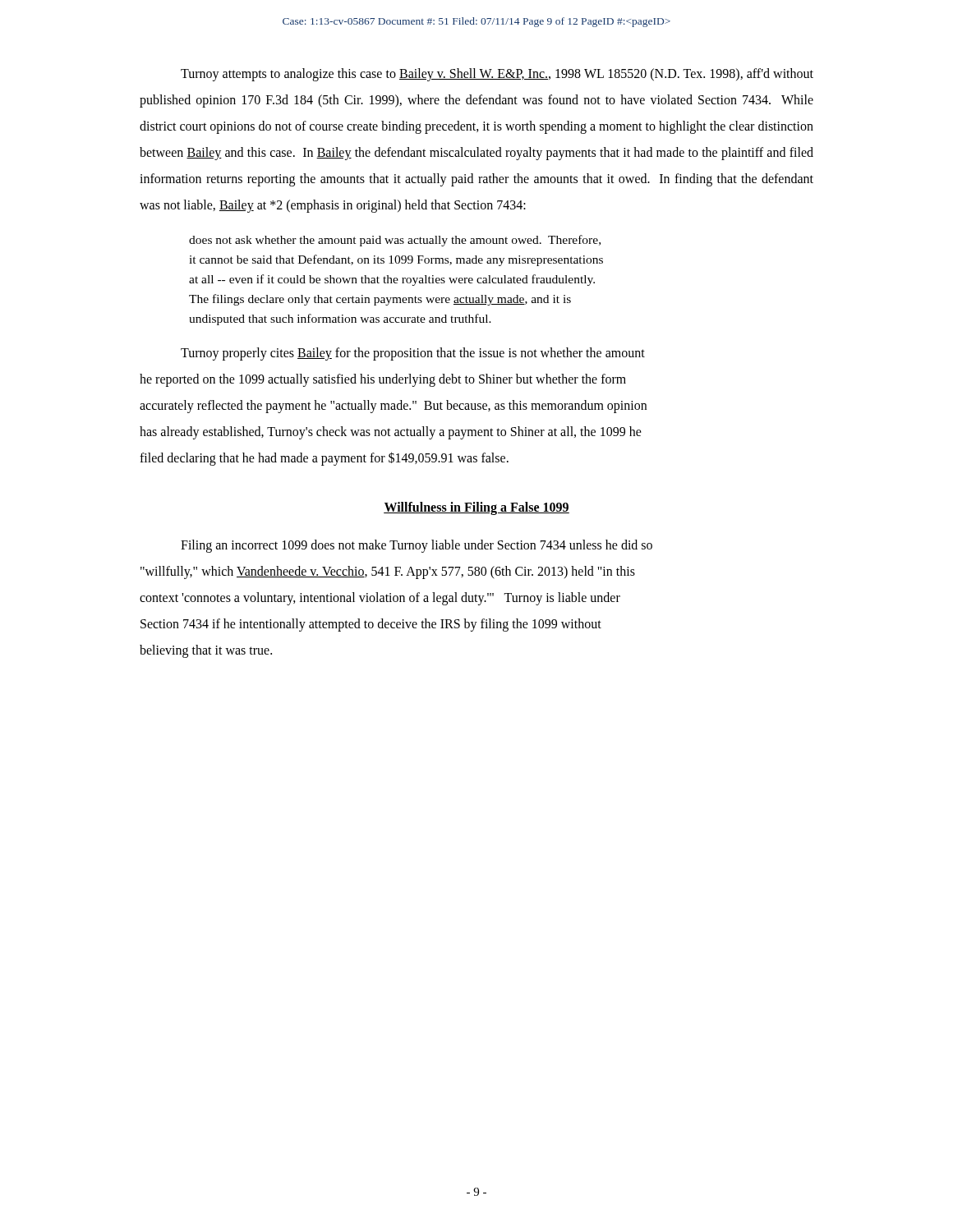Screen dimensions: 1232x953
Task: Click on the section header containing "Willfulness in Filing a"
Action: [x=476, y=507]
